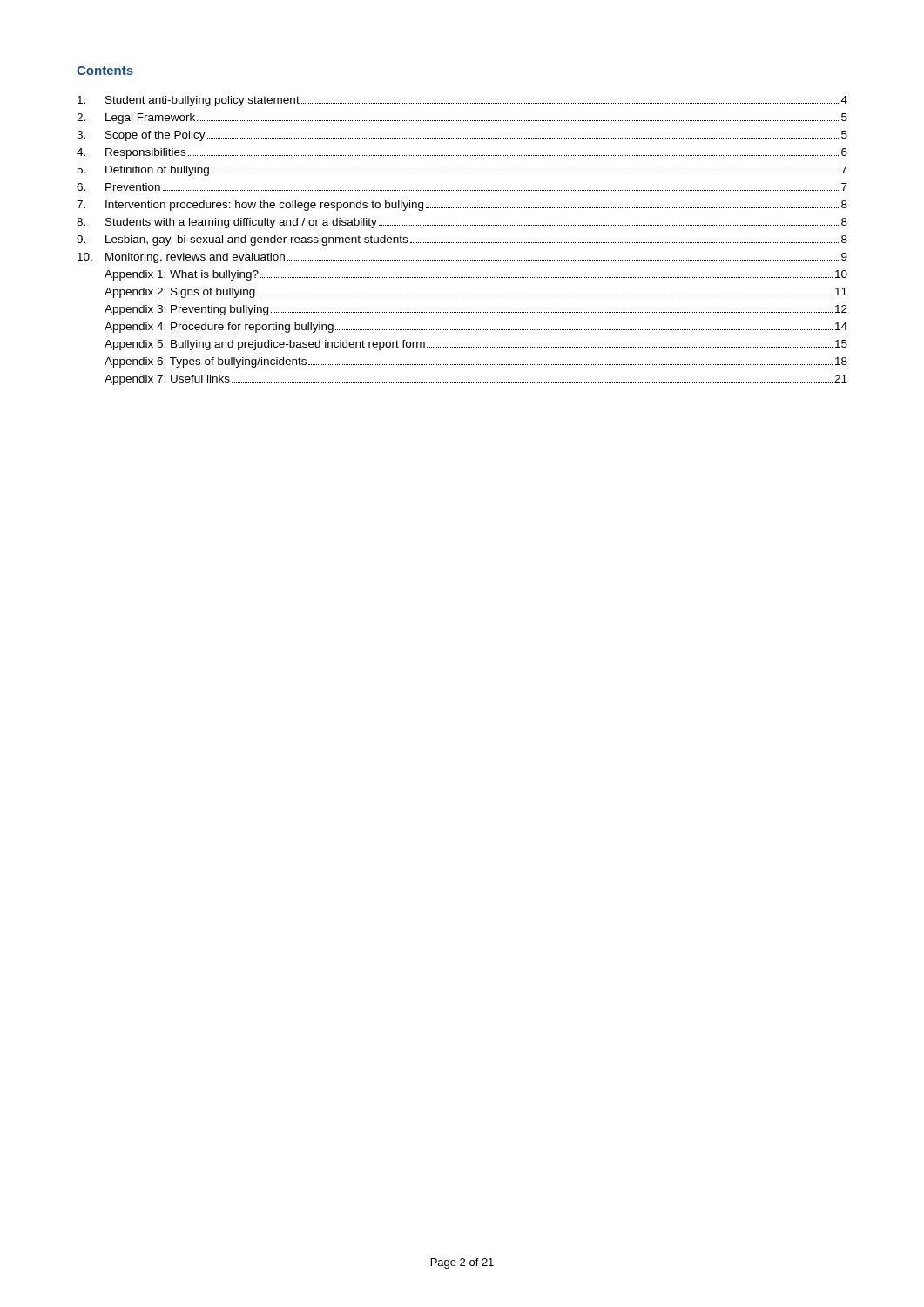Click the passage that begins "Appendix 6: Types of bullying/incidents"
The width and height of the screenshot is (924, 1307).
tap(476, 361)
